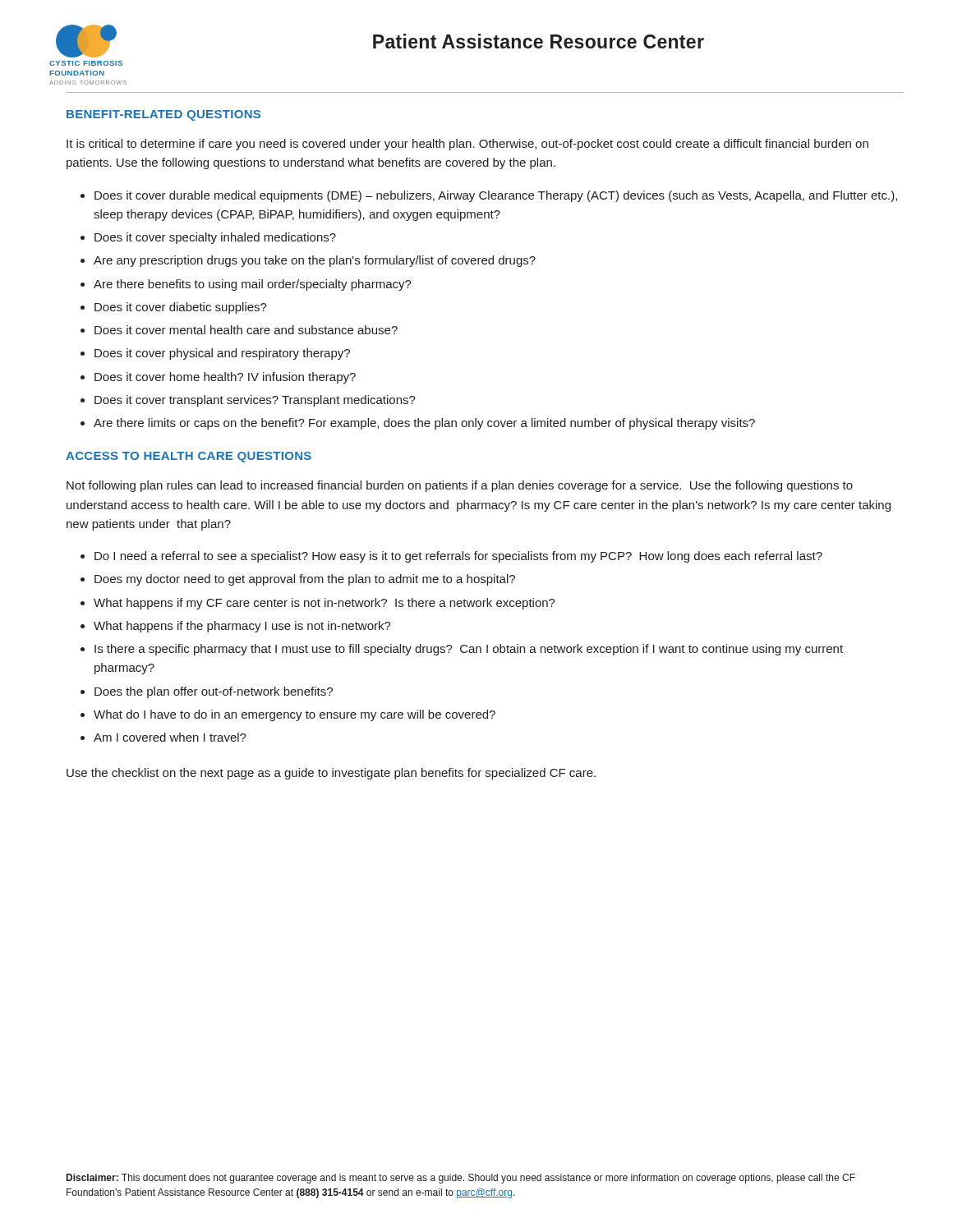Locate a logo
Image resolution: width=953 pixels, height=1232 pixels.
pyautogui.click(x=98, y=57)
